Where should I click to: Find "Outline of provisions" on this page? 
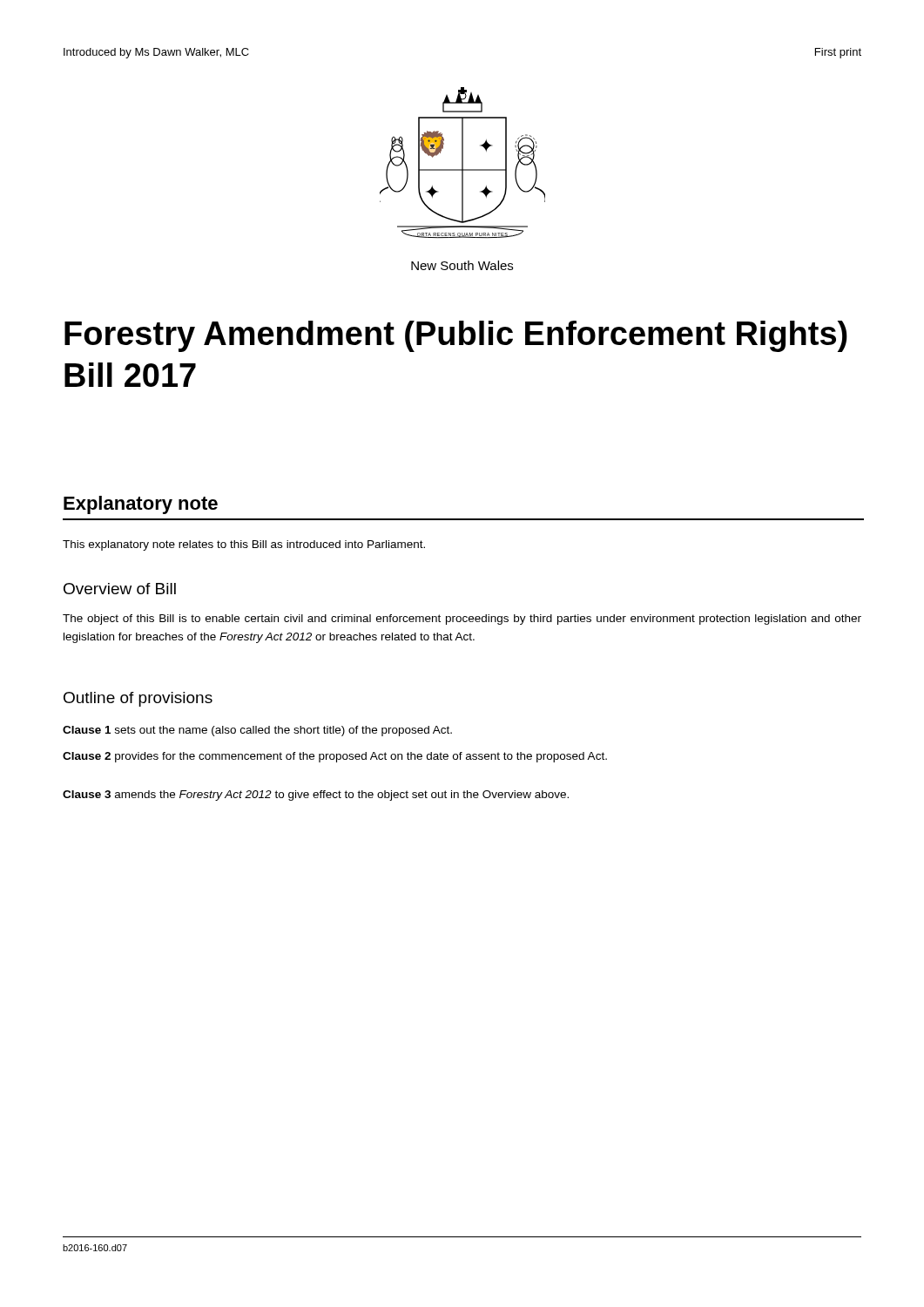pyautogui.click(x=138, y=698)
